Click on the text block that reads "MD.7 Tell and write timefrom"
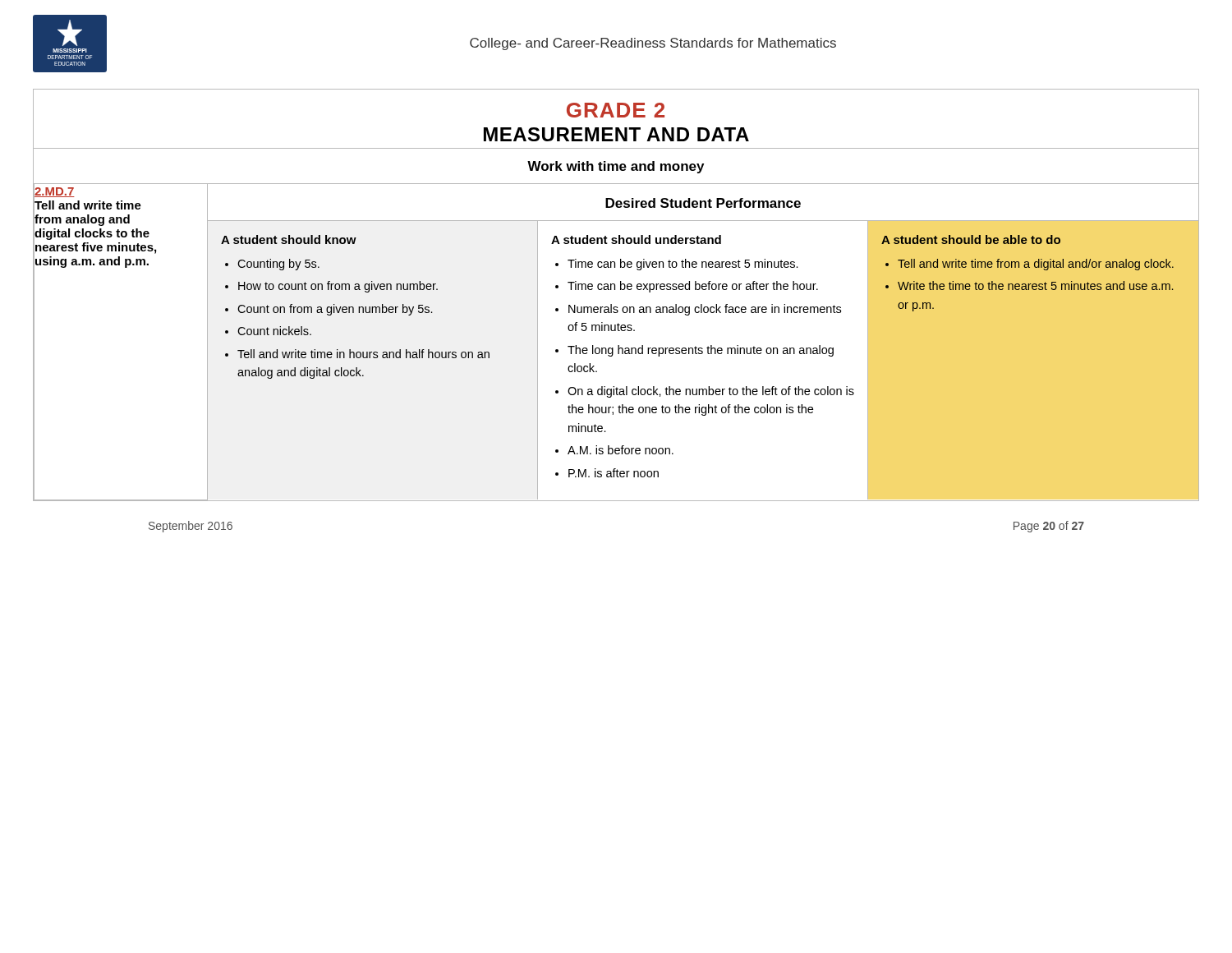This screenshot has height=953, width=1232. [x=96, y=226]
